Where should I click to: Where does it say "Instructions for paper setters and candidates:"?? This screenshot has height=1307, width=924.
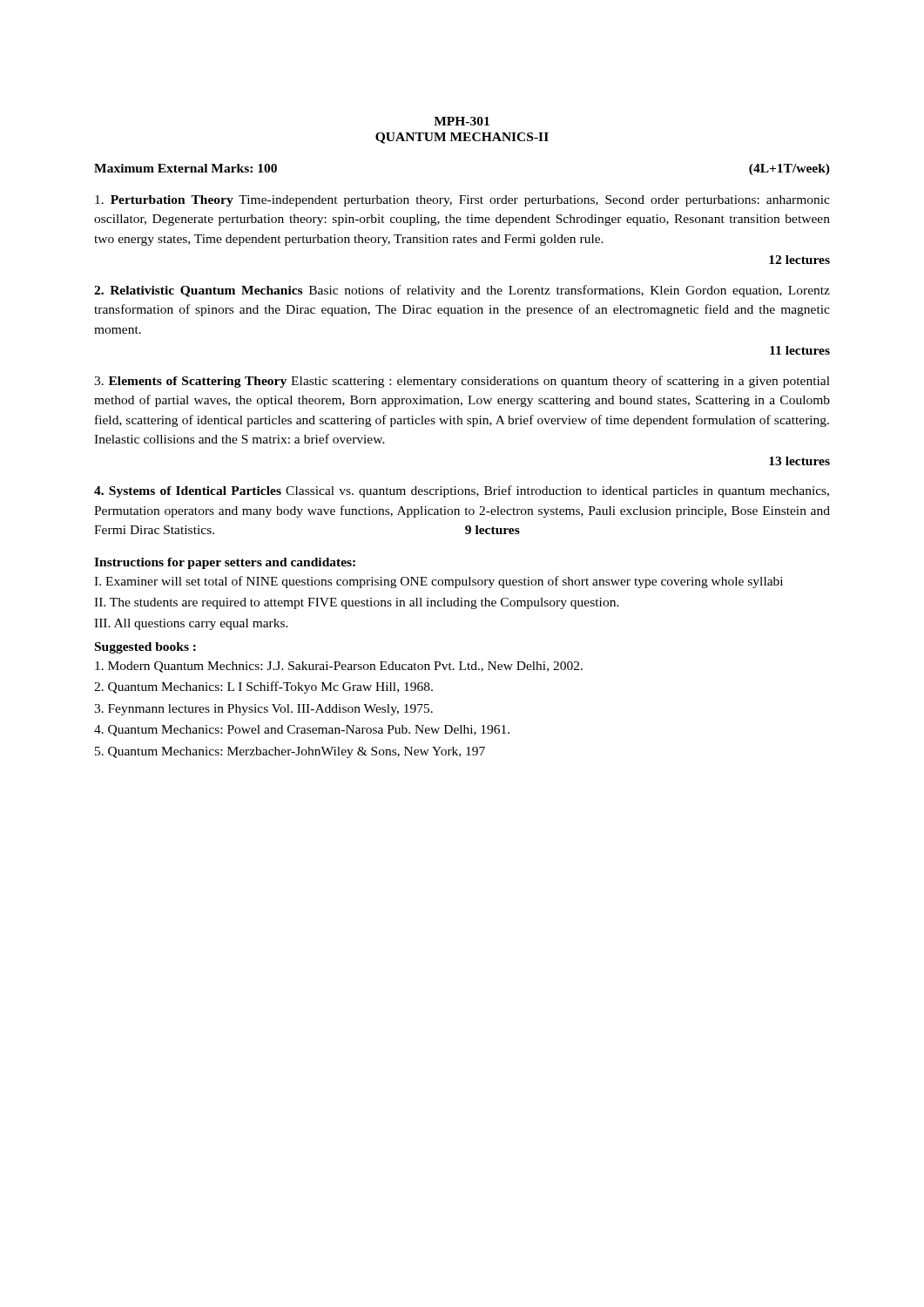pos(225,563)
